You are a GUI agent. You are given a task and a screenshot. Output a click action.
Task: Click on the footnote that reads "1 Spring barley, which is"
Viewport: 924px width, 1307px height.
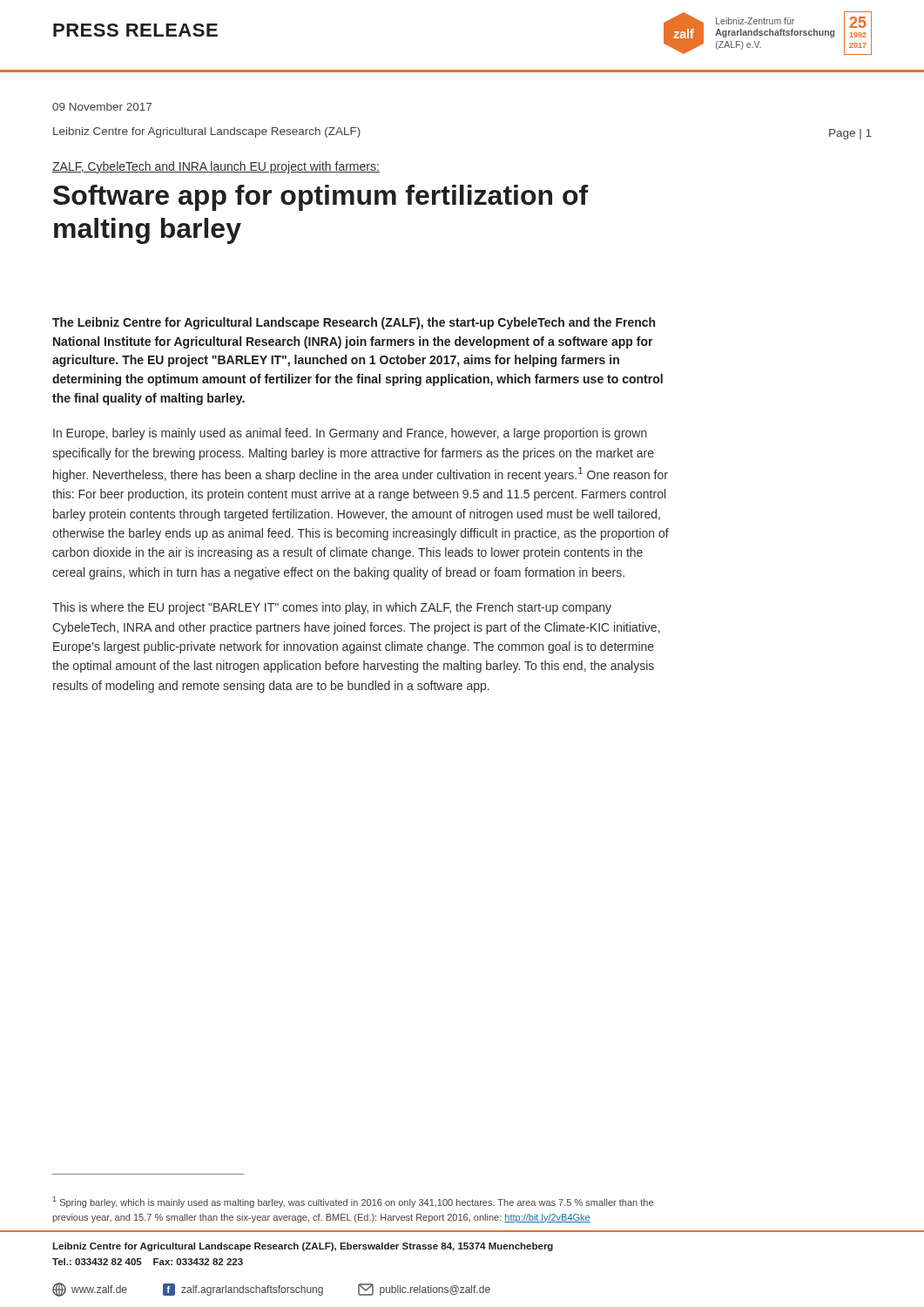[x=353, y=1208]
